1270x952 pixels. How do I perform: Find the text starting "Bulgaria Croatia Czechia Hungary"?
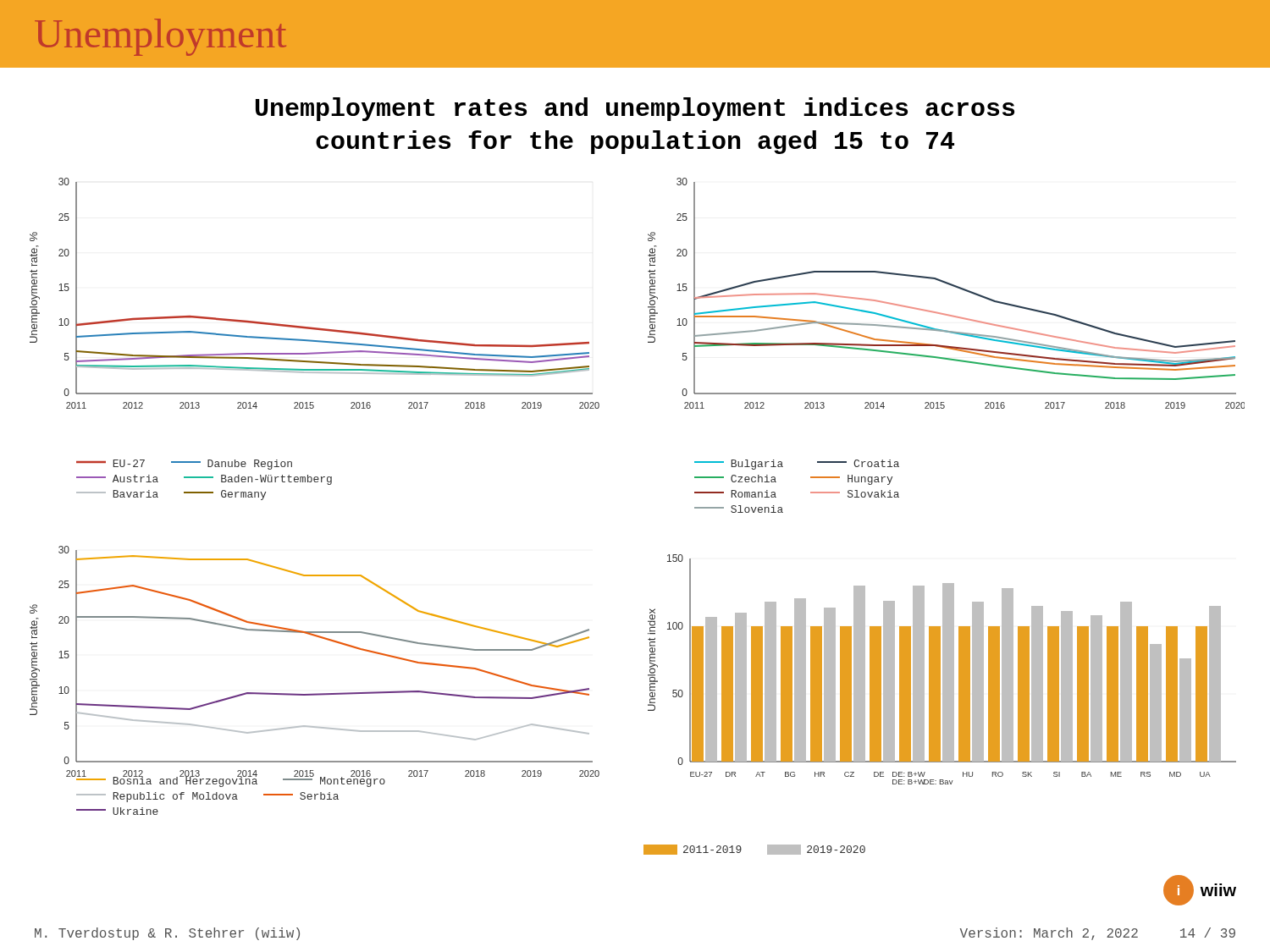761,464
